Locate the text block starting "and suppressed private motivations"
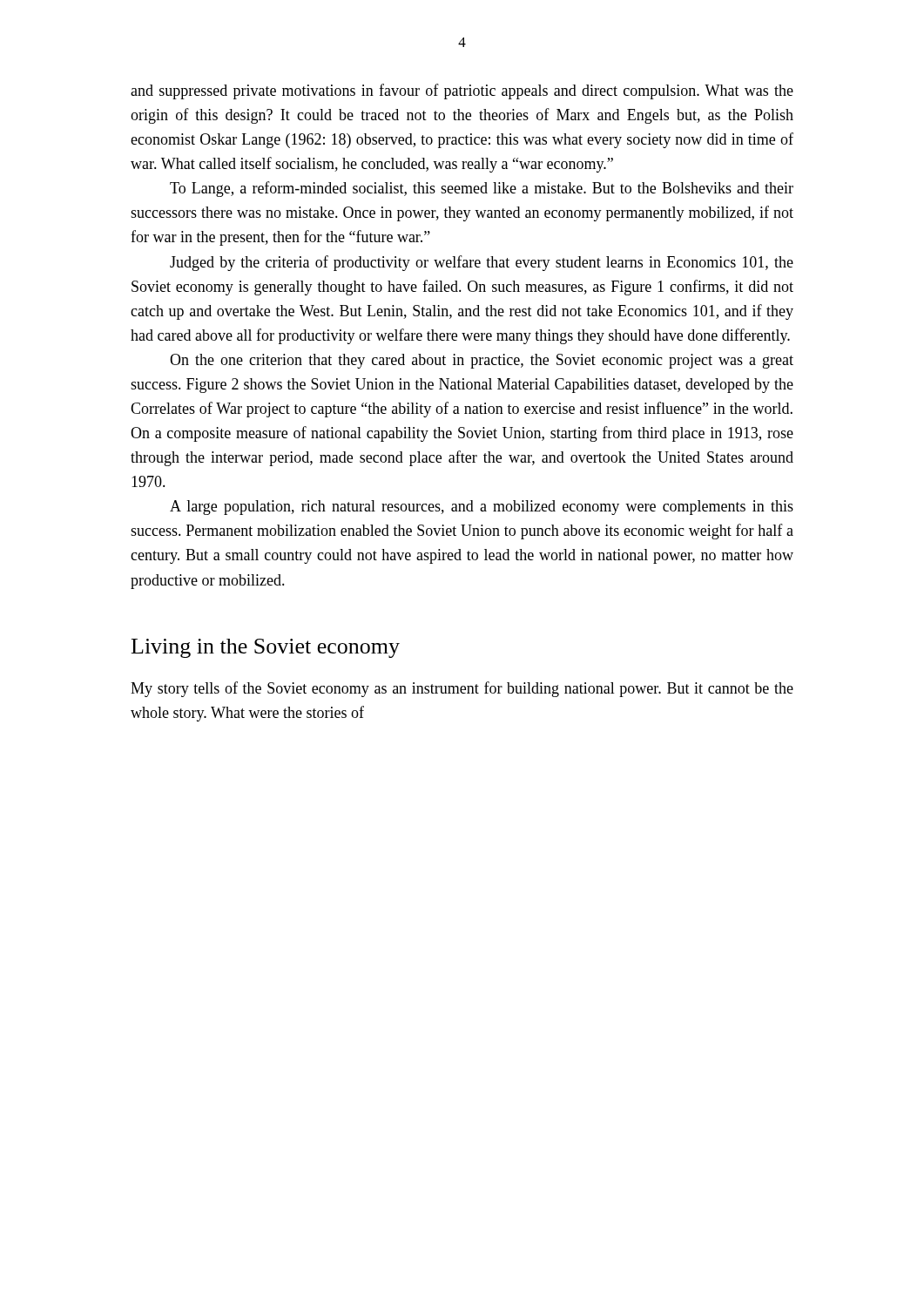Screen dimensions: 1307x924 coord(462,335)
